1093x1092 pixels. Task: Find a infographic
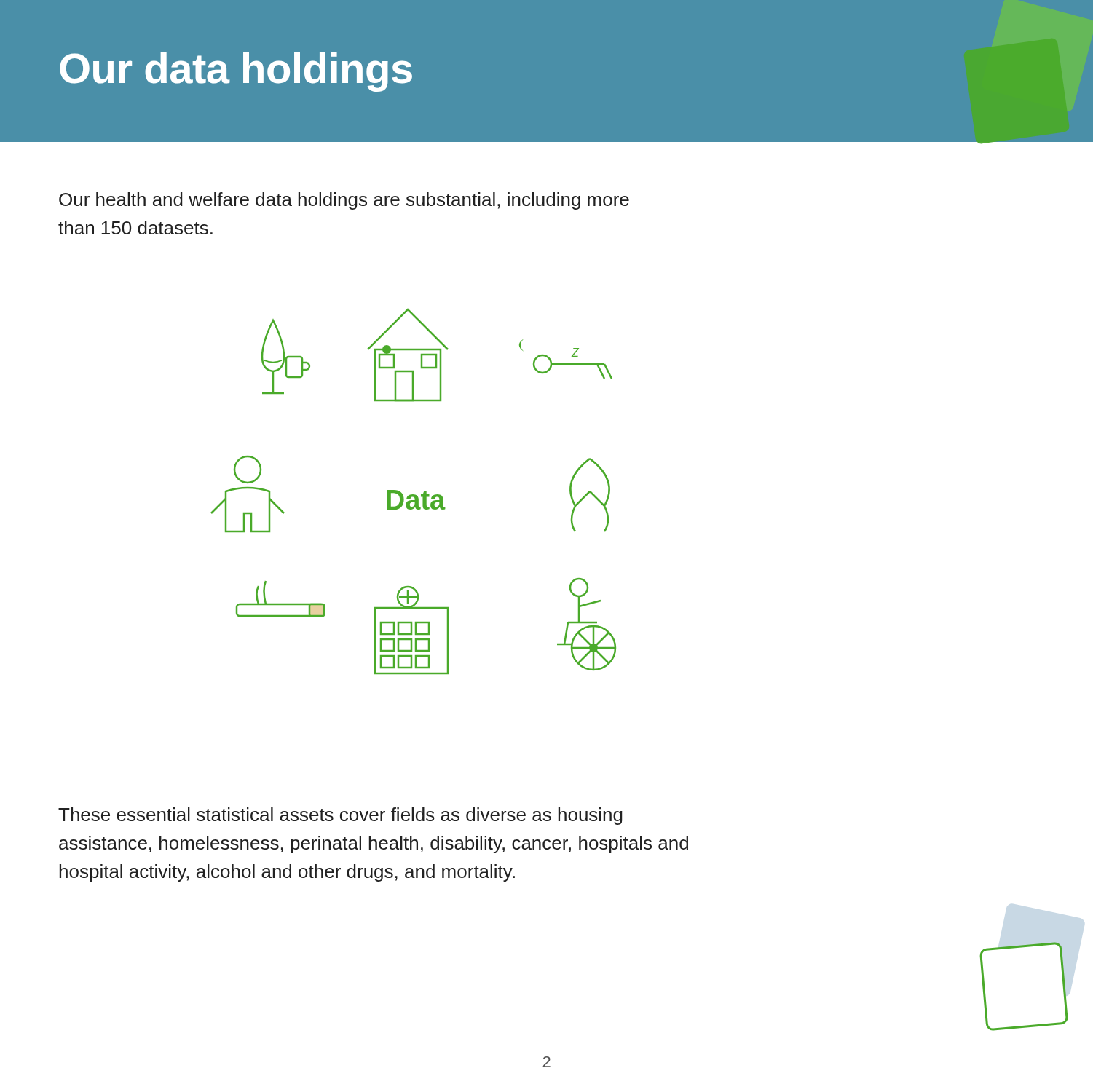point(415,517)
